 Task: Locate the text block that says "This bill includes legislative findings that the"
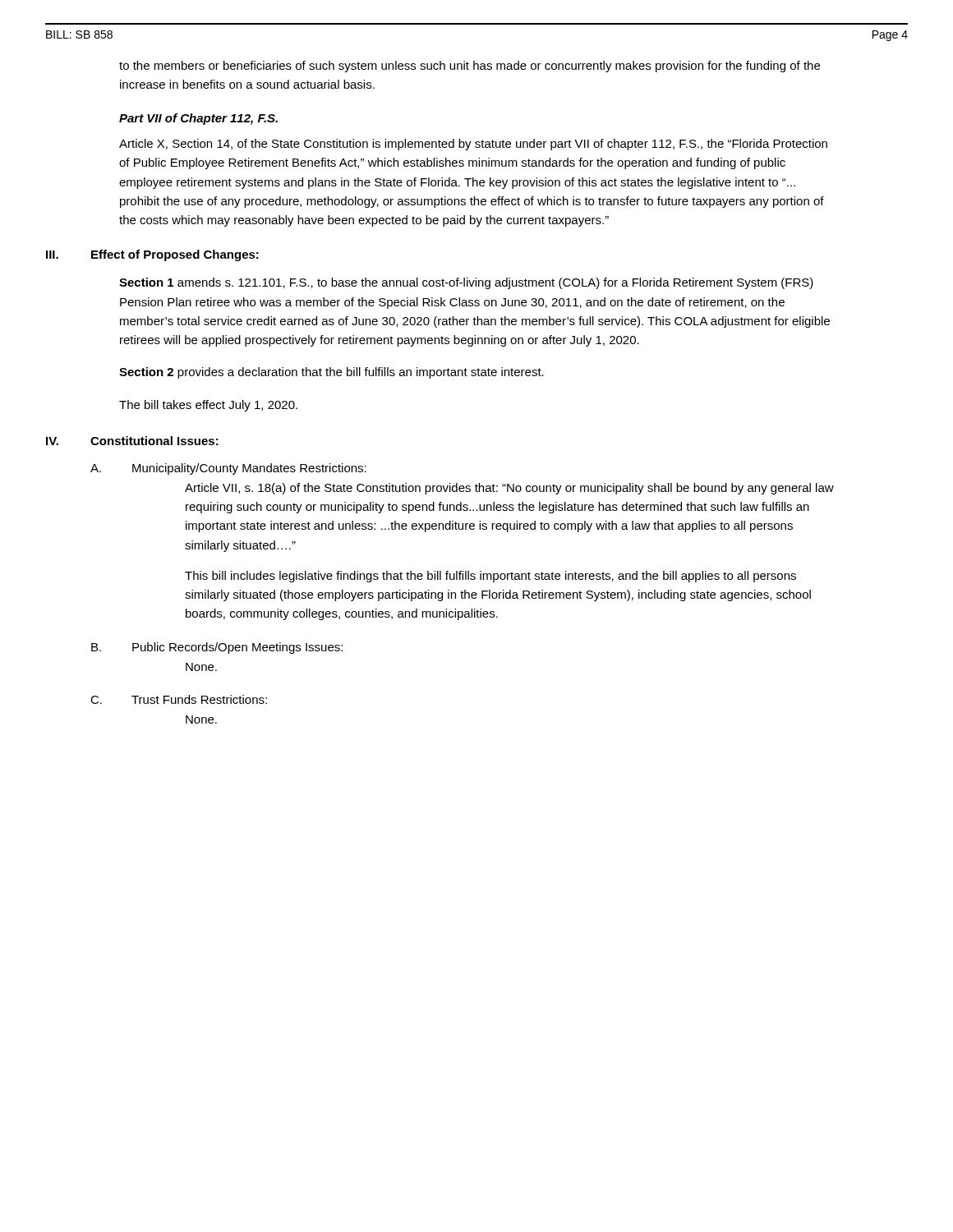(x=509, y=594)
